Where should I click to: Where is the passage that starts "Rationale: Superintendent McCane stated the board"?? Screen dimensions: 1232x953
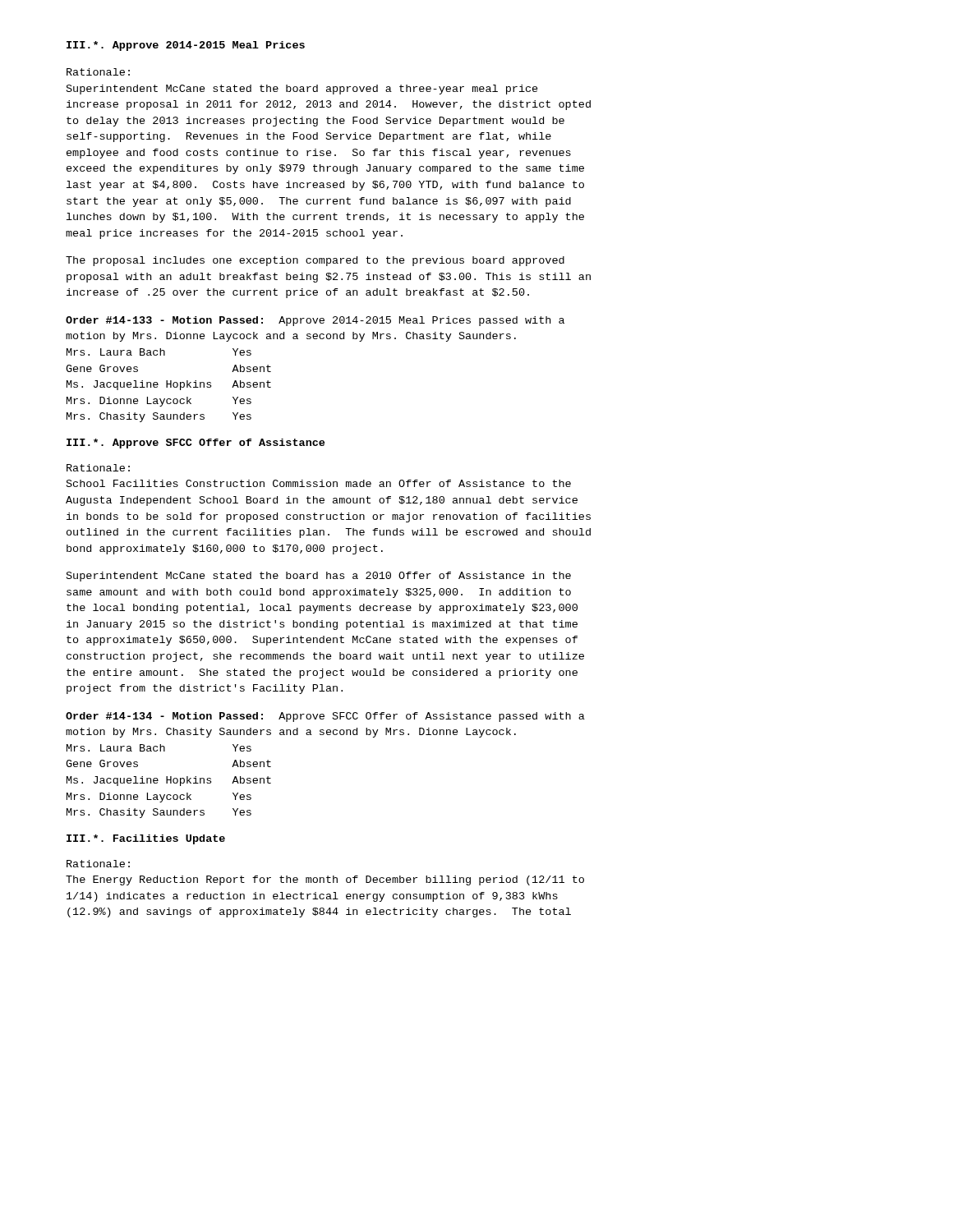tap(329, 153)
